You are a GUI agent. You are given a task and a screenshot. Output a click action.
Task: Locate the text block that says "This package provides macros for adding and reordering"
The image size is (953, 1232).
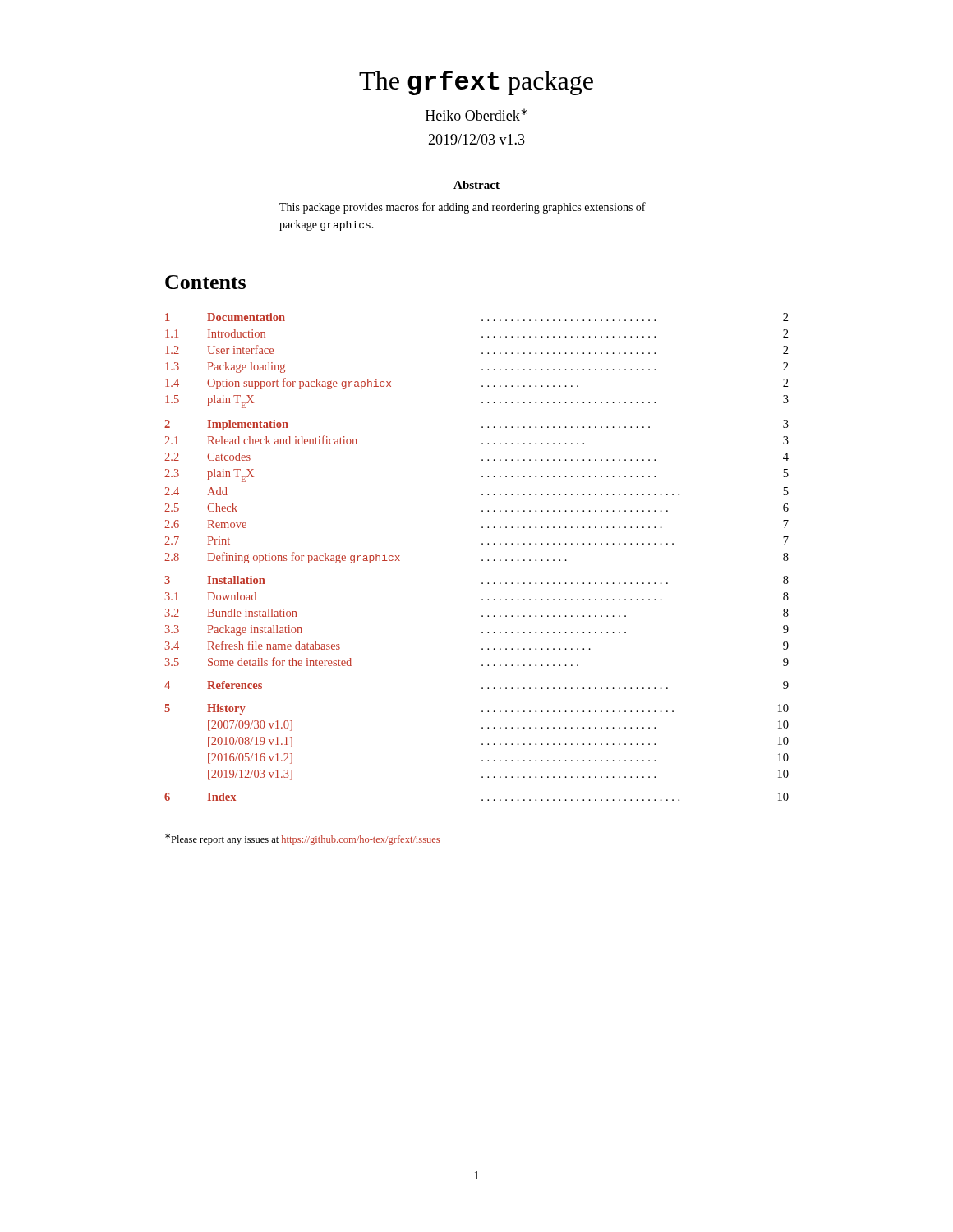462,216
